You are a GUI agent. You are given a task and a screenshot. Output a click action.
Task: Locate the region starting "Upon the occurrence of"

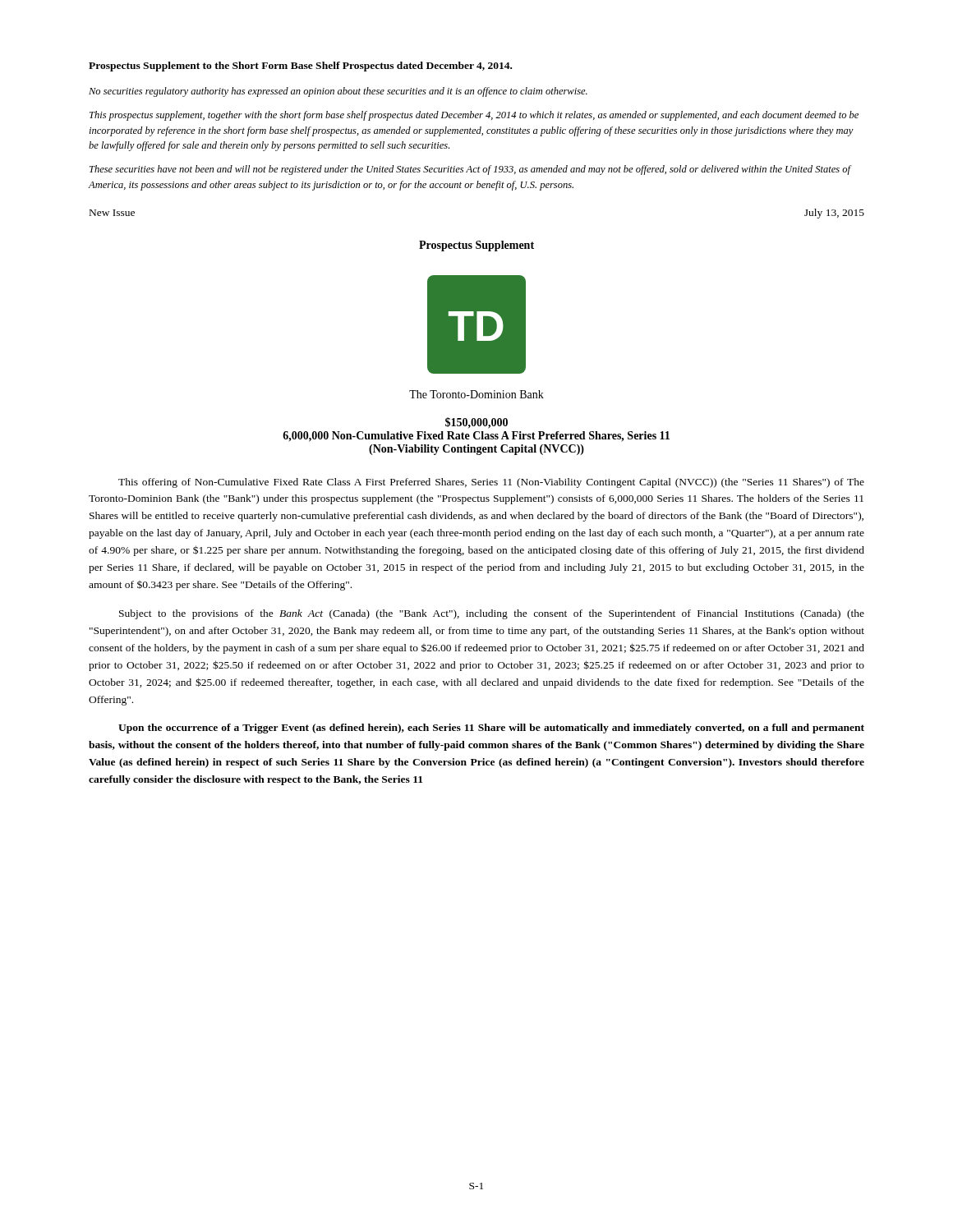[x=476, y=753]
